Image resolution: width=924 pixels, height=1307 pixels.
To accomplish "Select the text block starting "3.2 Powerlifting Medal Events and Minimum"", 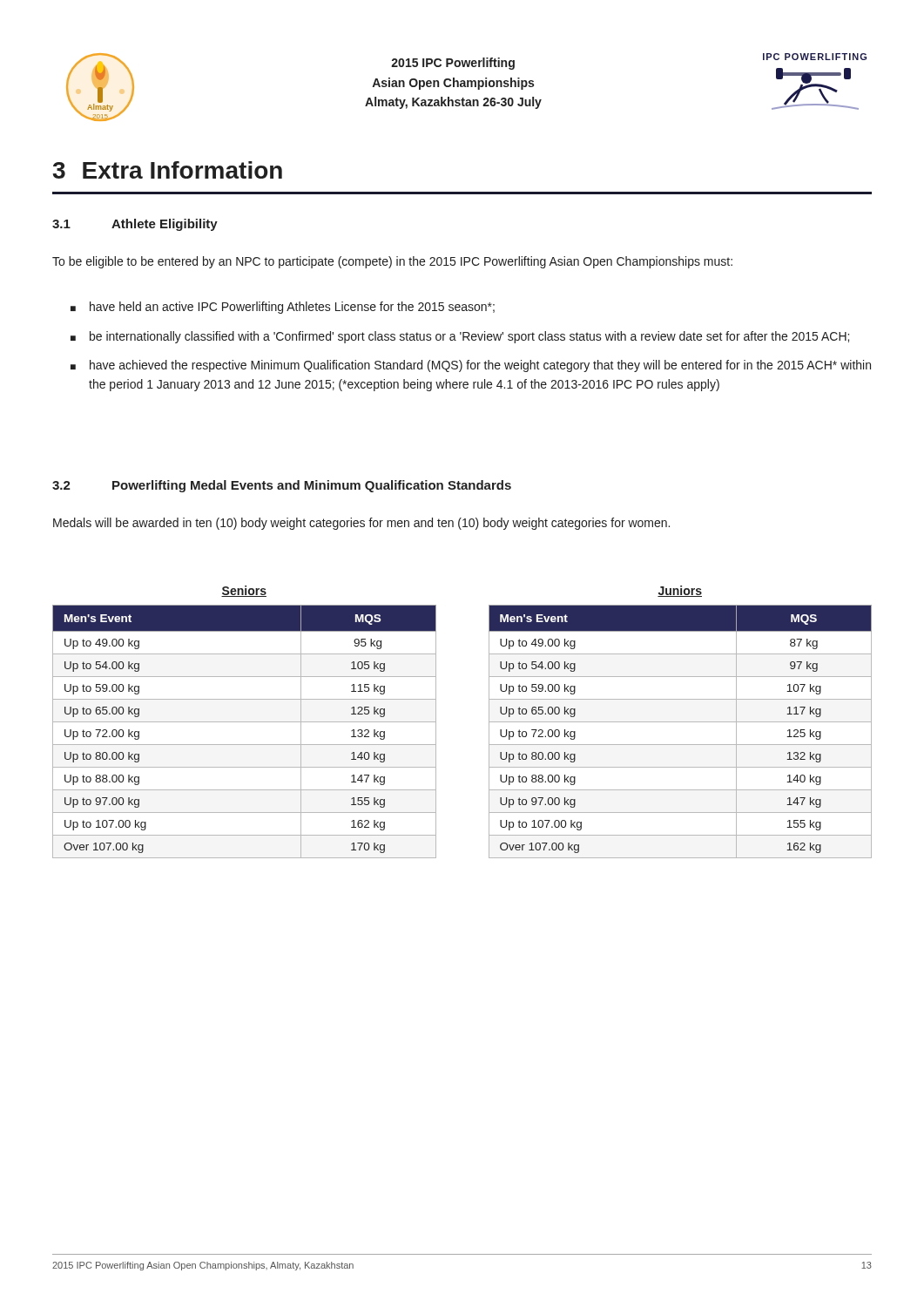I will pos(282,485).
